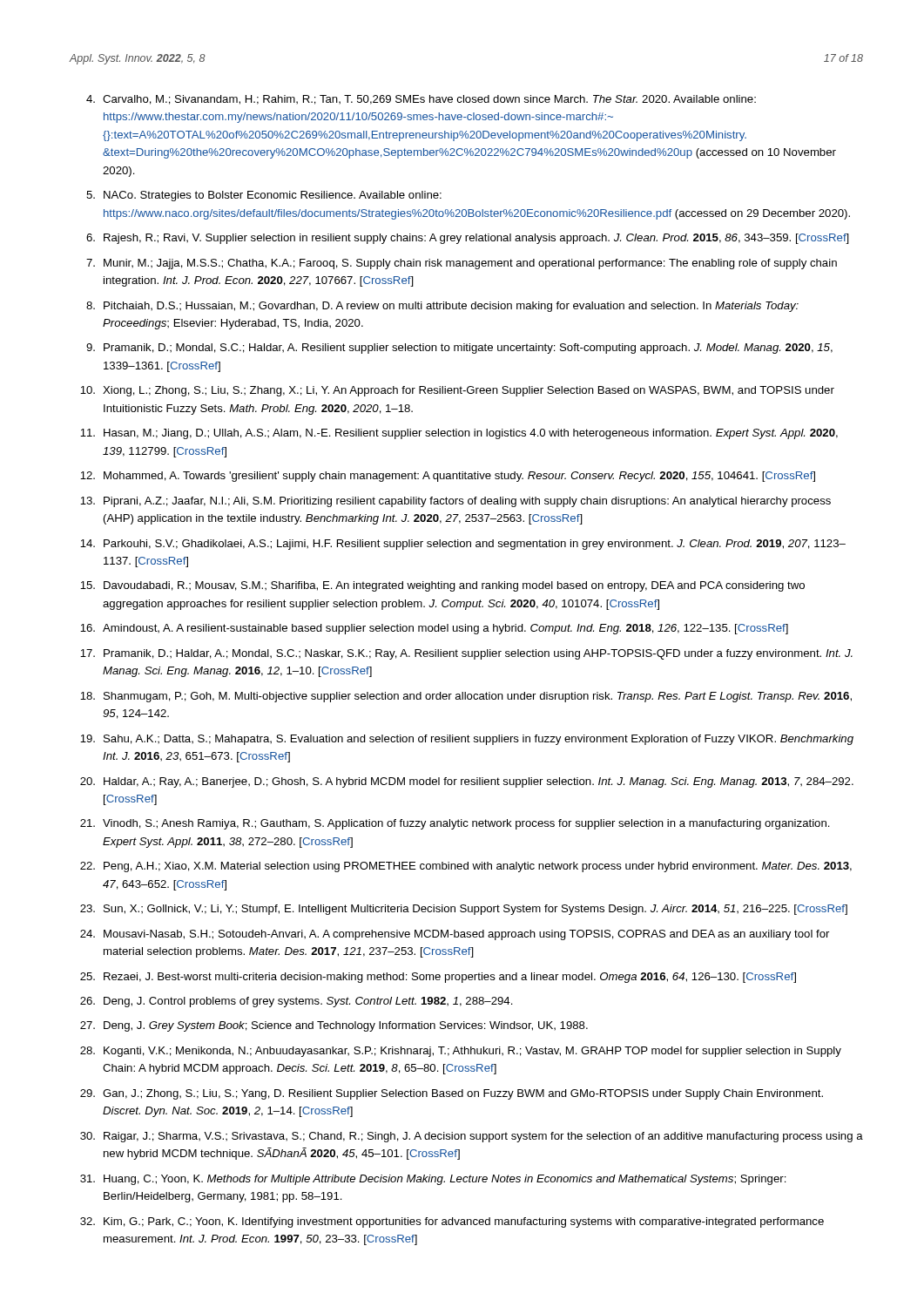Find the block starting "18. Shanmugam, P.; Goh, M. Multi-objective"
This screenshot has height=1307, width=924.
tap(466, 705)
